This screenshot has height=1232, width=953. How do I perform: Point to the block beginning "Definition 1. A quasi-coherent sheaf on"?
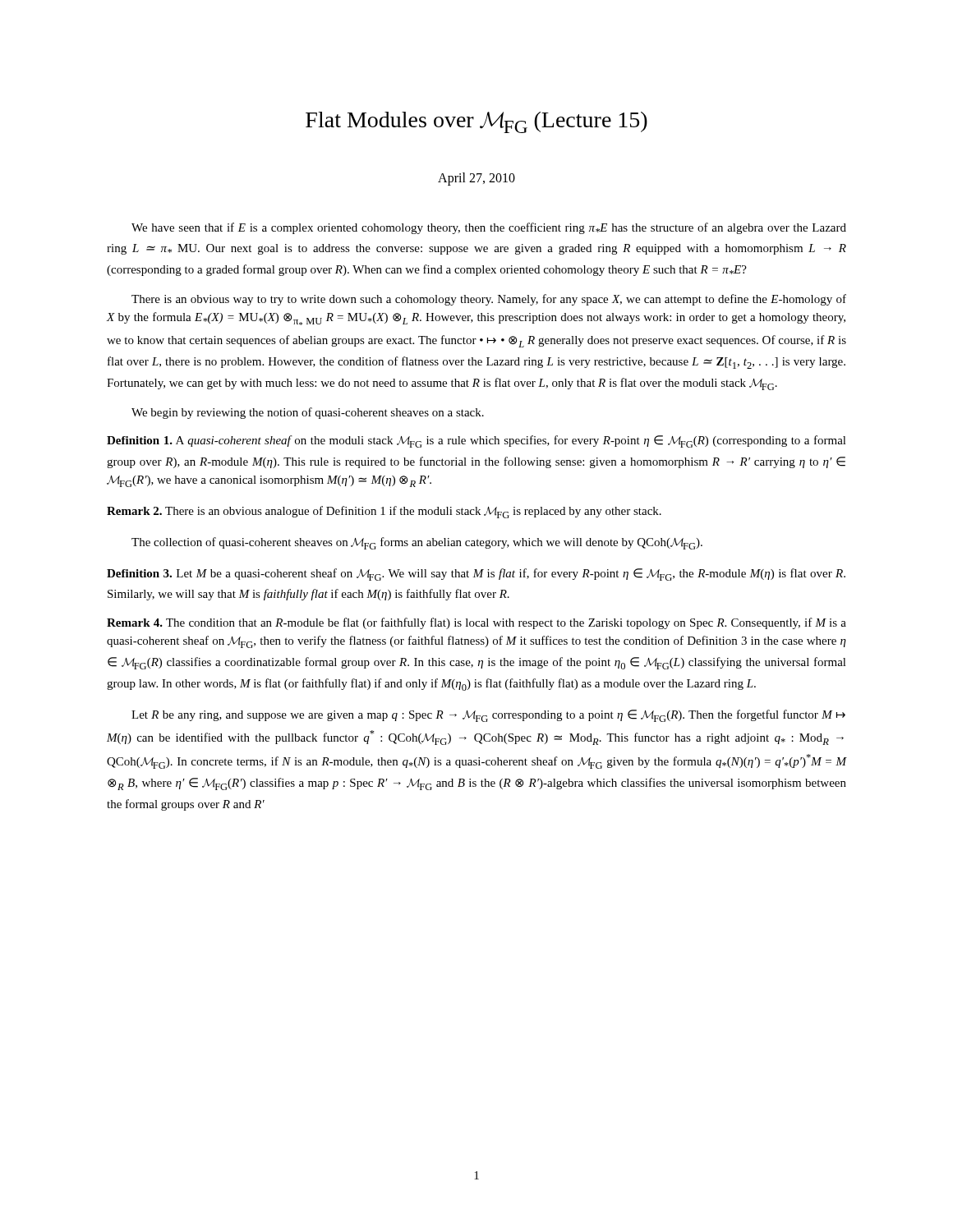click(x=476, y=462)
